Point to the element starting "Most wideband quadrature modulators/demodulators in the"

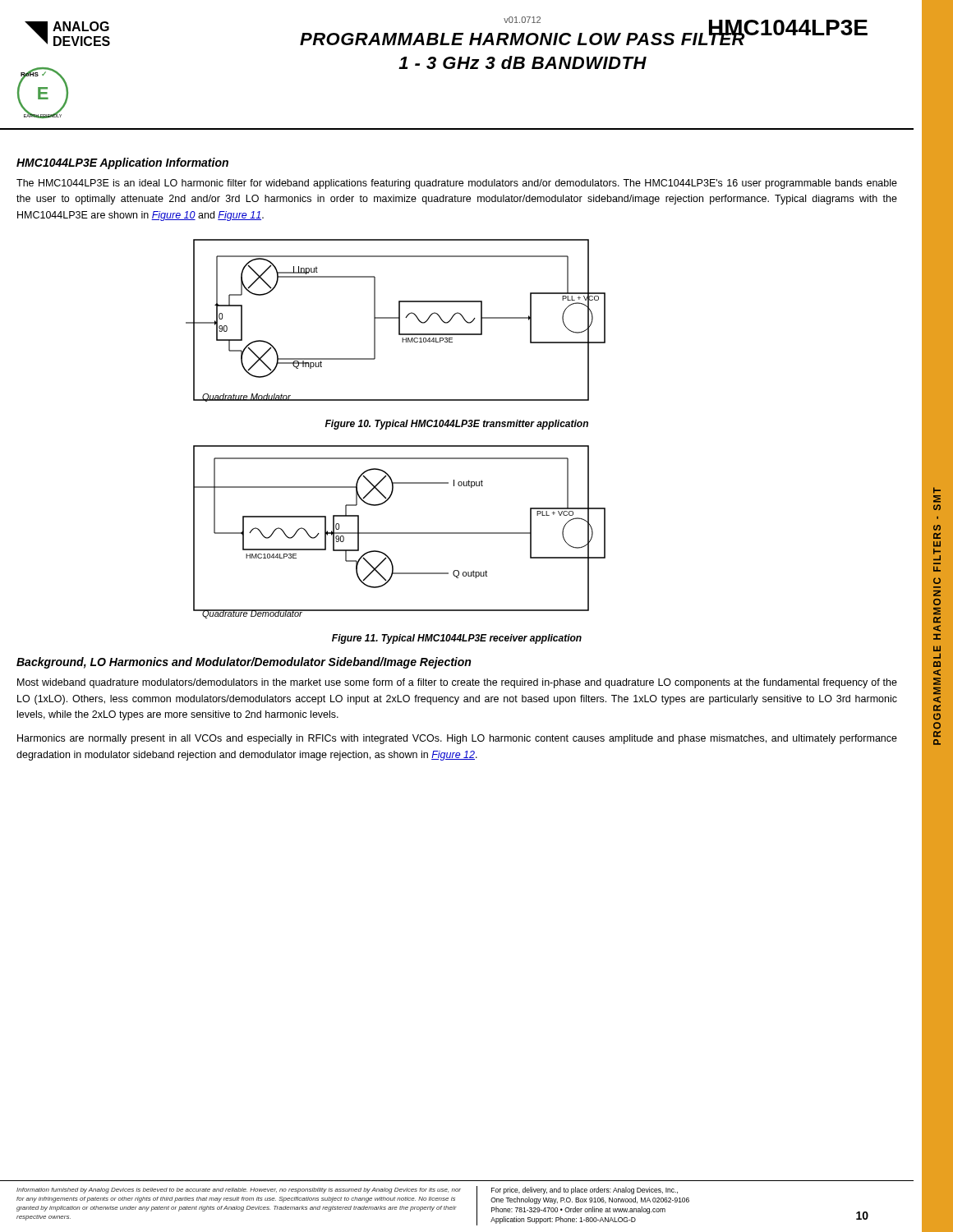(x=457, y=699)
